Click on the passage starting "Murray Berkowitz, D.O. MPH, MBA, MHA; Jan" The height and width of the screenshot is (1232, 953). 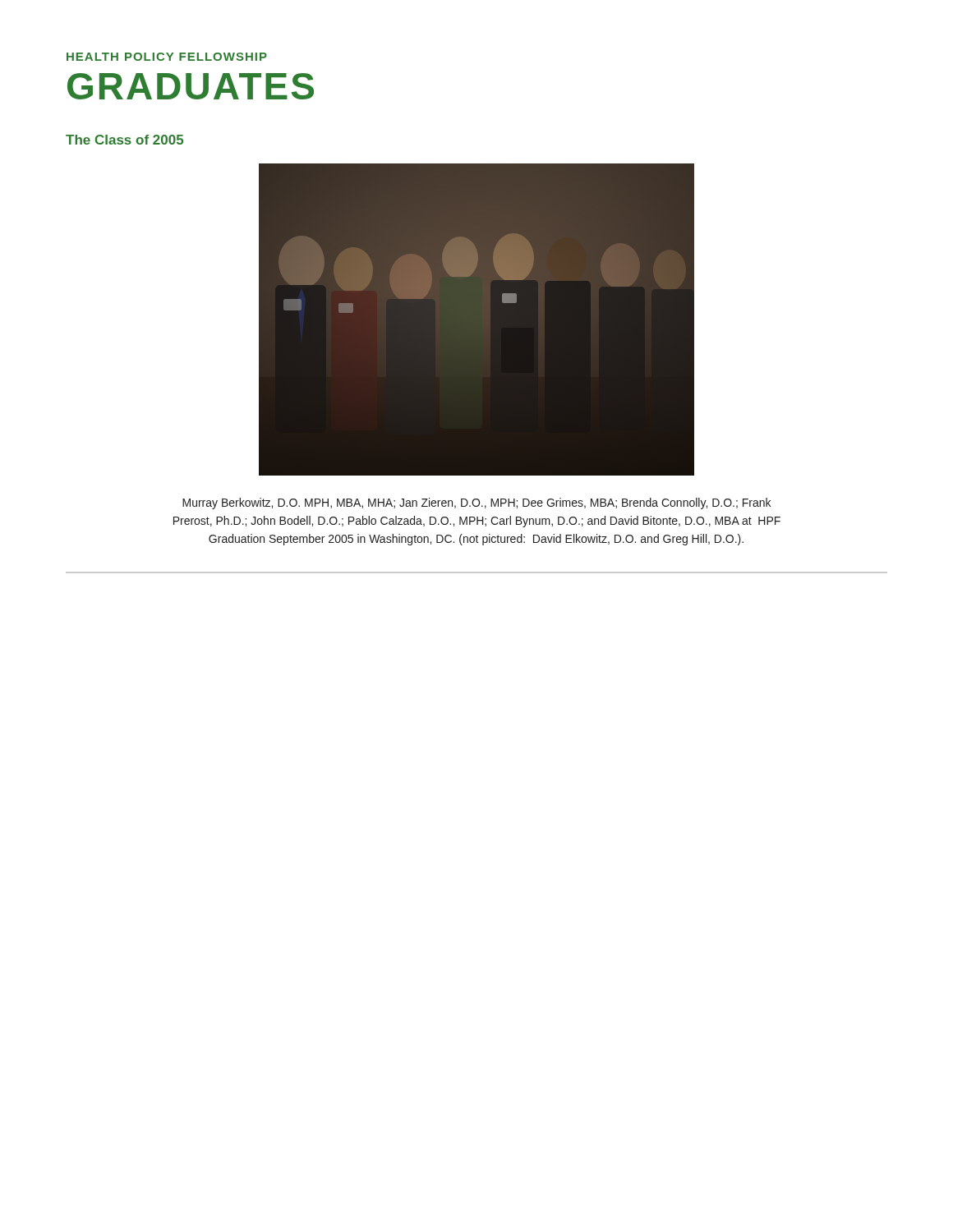[476, 521]
